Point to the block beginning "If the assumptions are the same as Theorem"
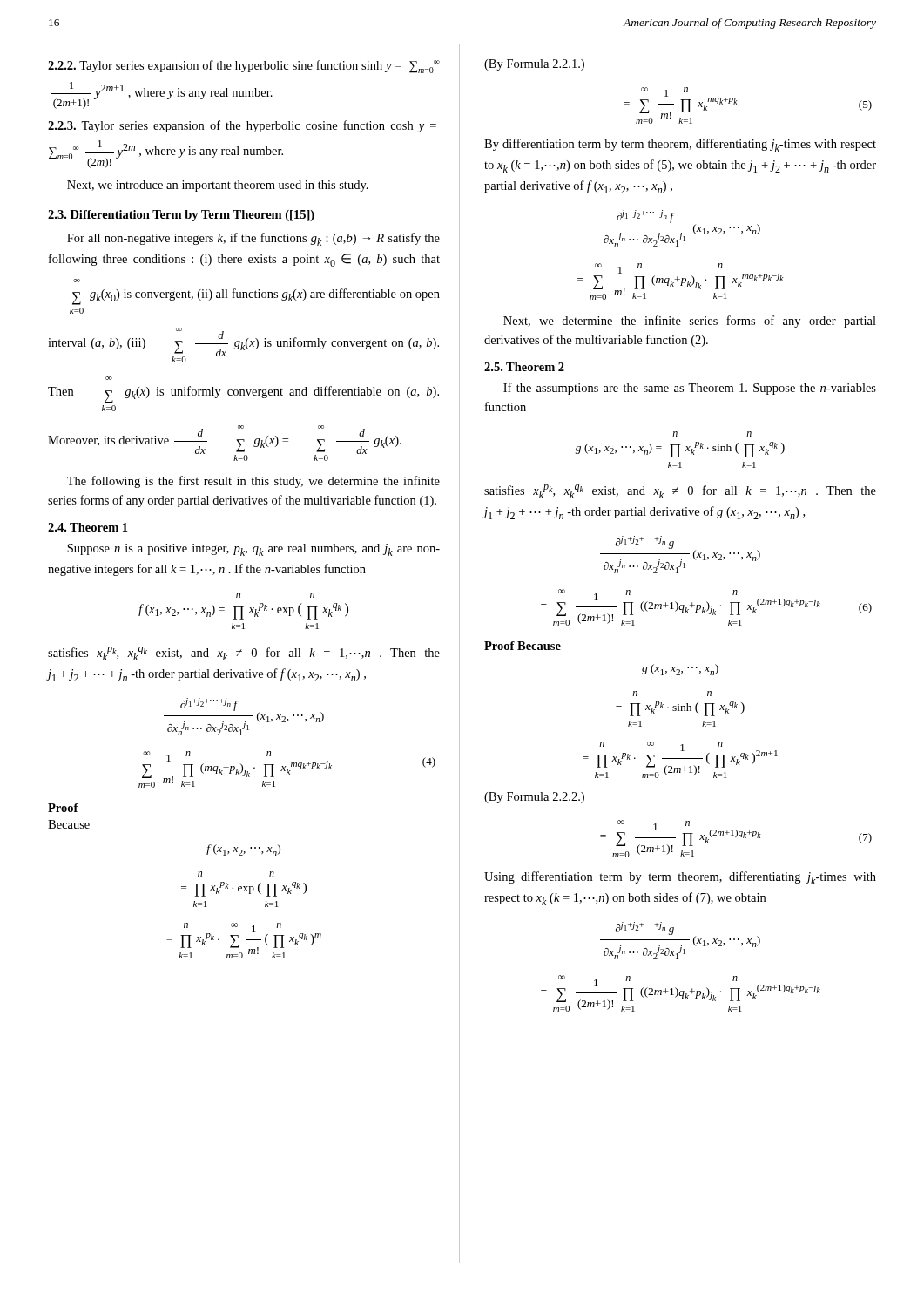Screen dimensions: 1307x924 click(680, 397)
